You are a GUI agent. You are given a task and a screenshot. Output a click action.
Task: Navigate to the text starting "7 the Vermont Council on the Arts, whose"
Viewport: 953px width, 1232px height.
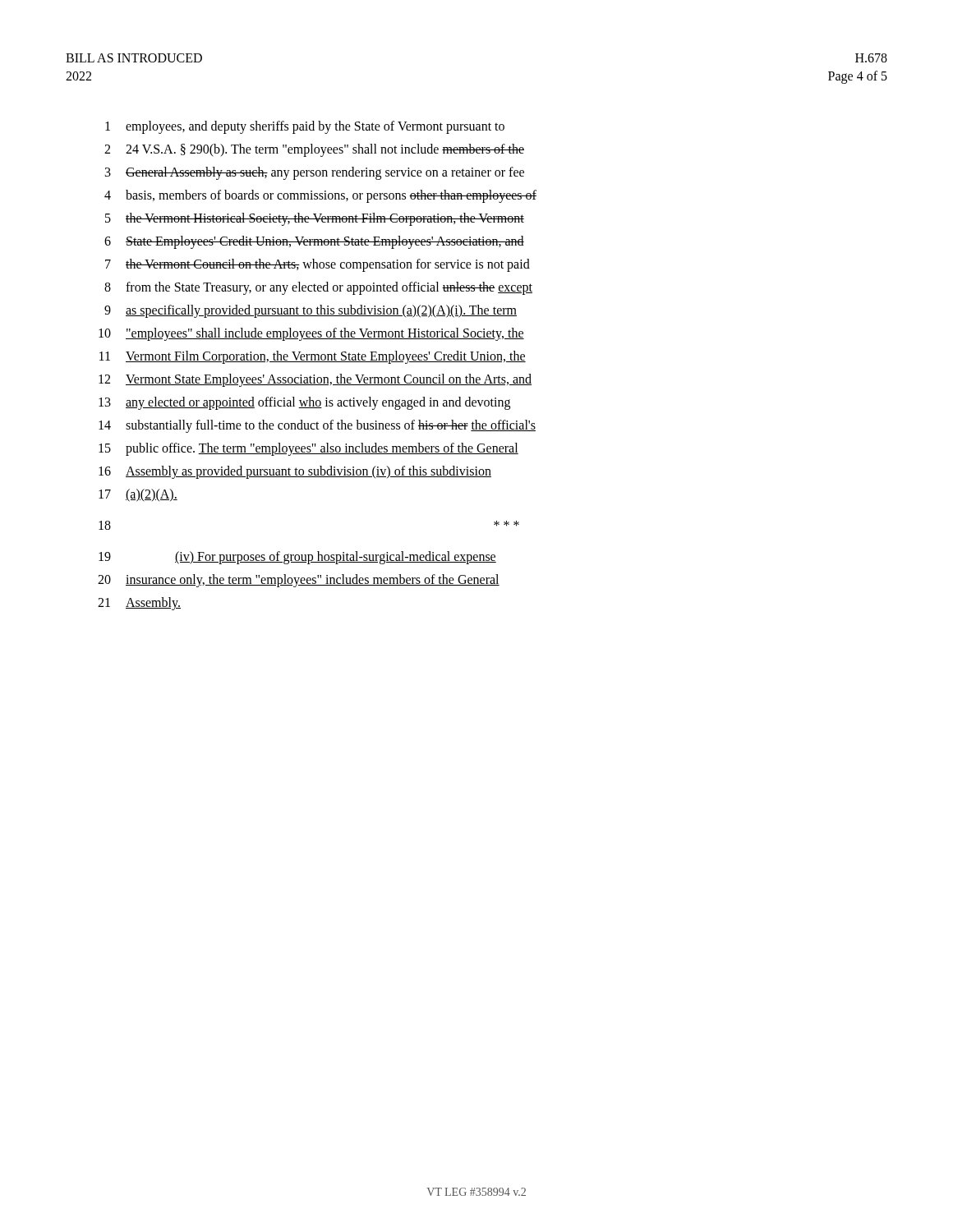pyautogui.click(x=476, y=264)
